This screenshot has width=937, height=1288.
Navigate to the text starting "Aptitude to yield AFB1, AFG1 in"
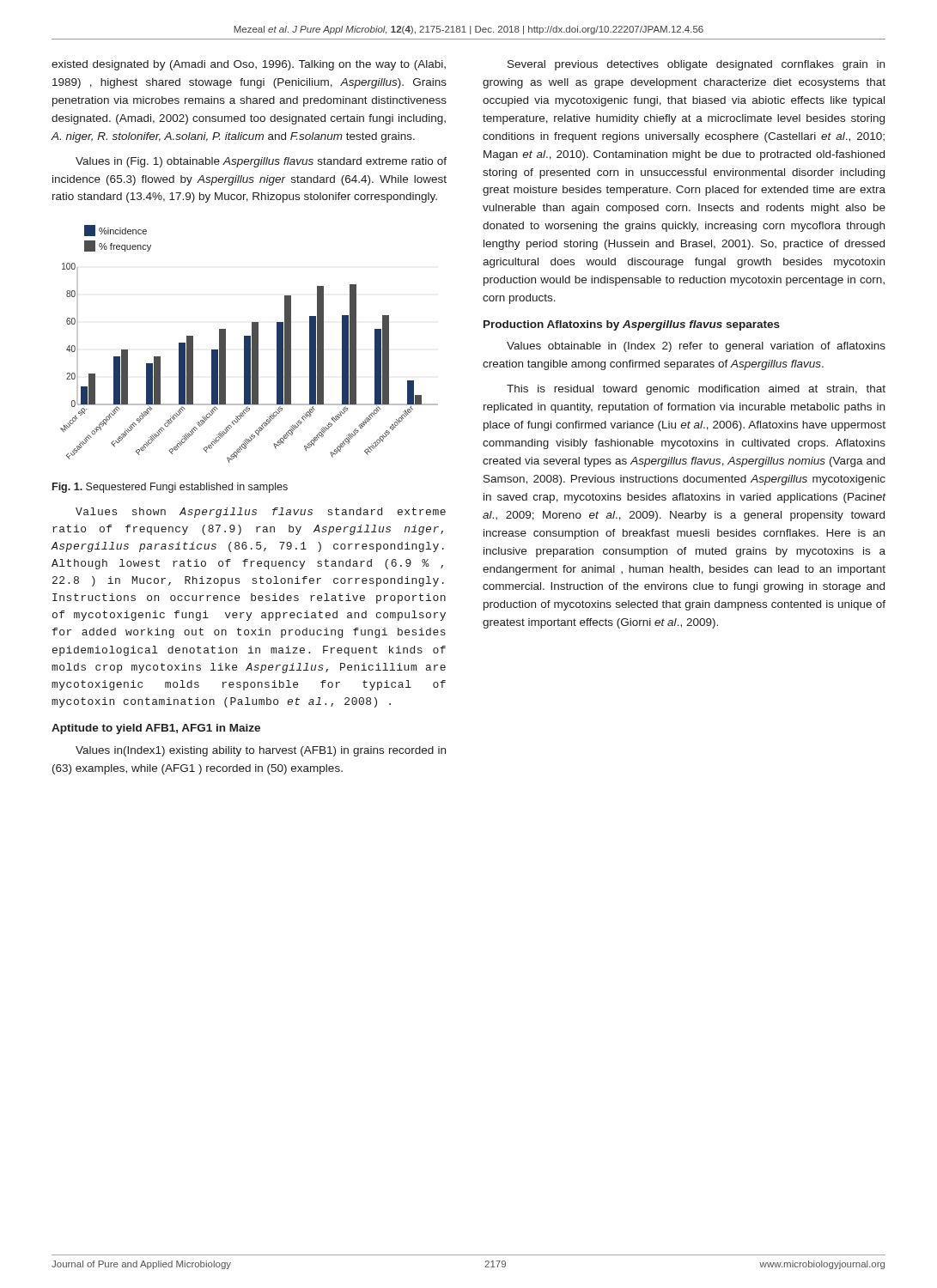point(156,728)
